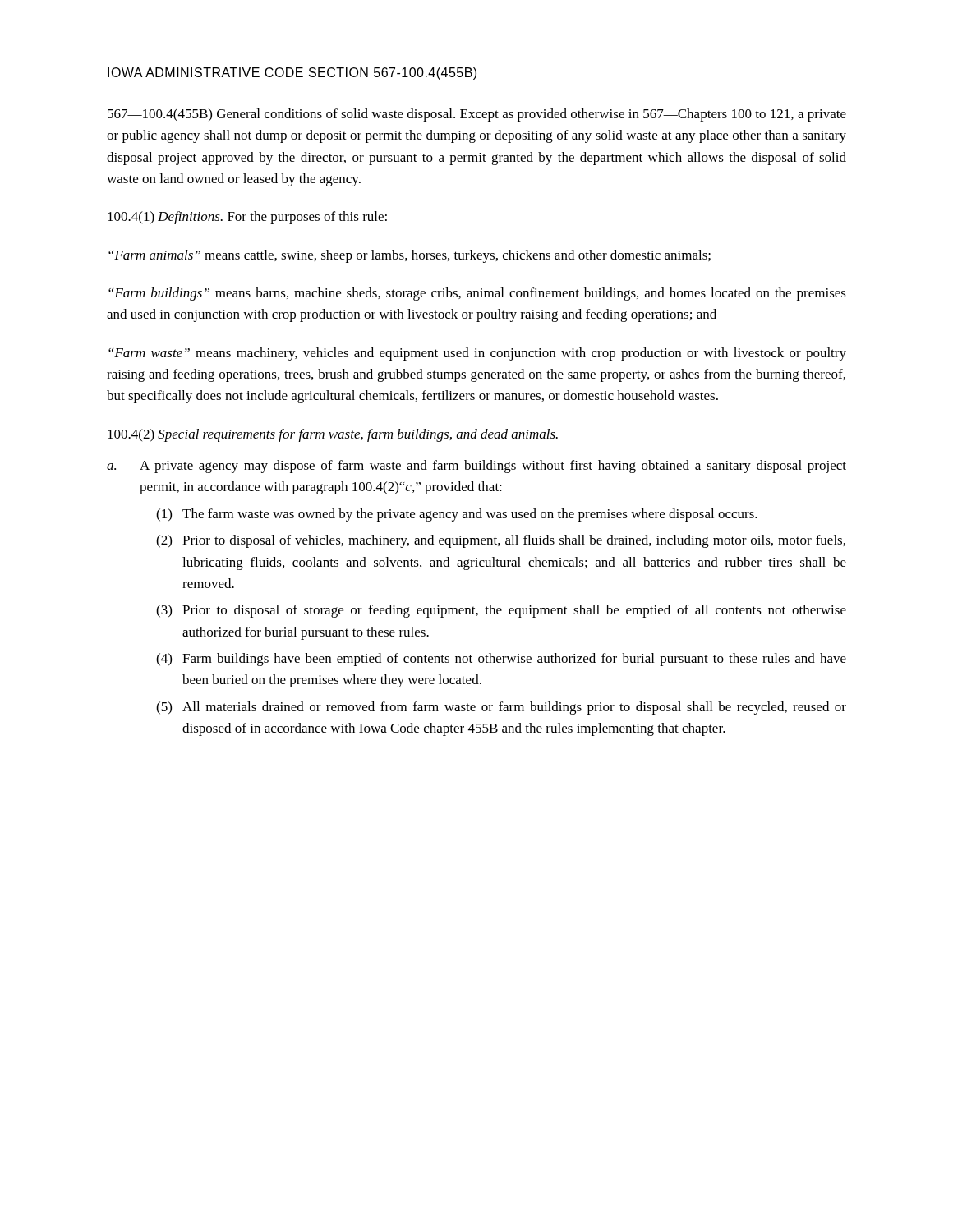Locate the text "IOWA ADMINISTRATIVE CODE SECTION 567-100.4(455B)"
The height and width of the screenshot is (1232, 953).
292,73
